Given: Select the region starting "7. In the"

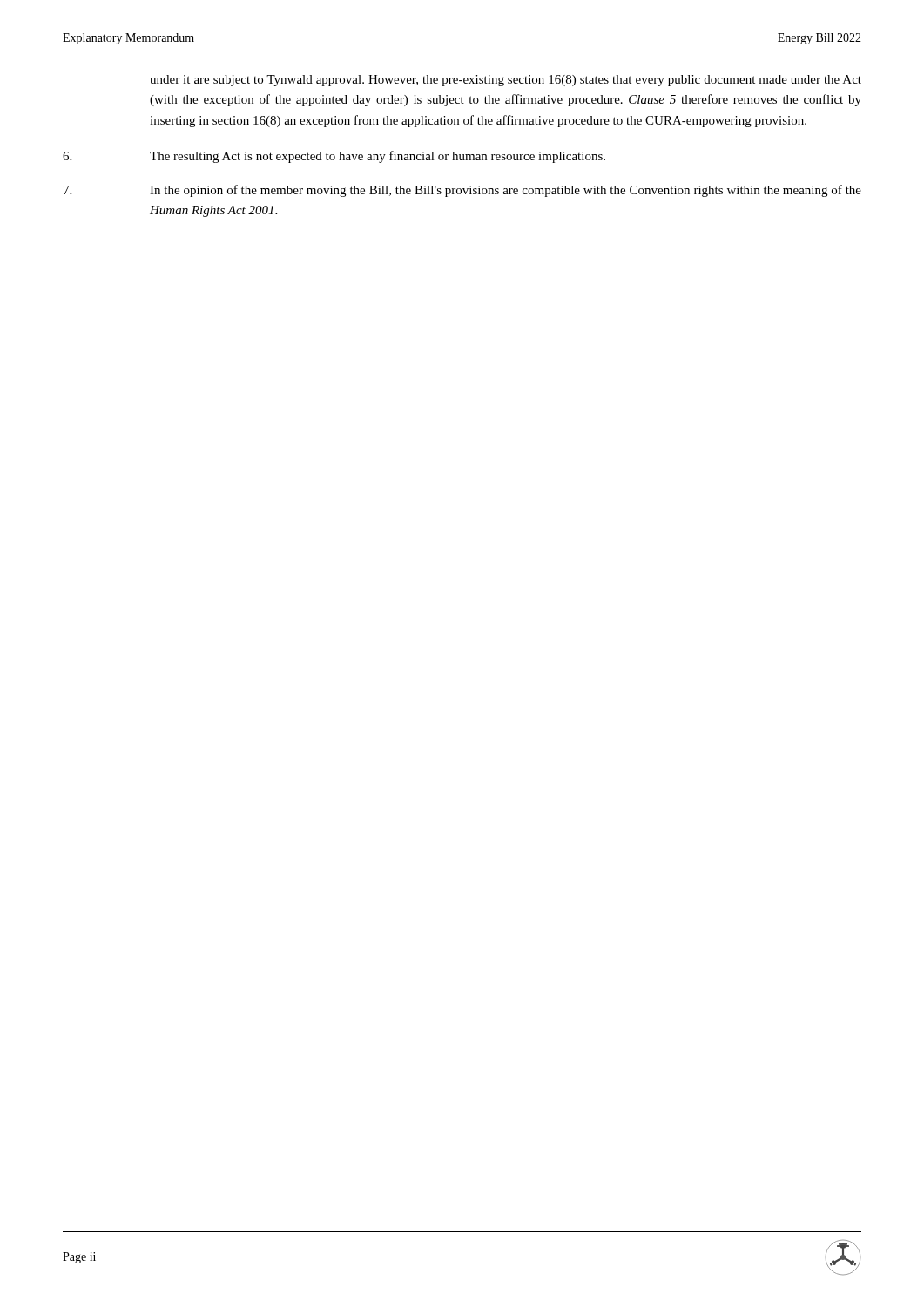Looking at the screenshot, I should (x=462, y=201).
